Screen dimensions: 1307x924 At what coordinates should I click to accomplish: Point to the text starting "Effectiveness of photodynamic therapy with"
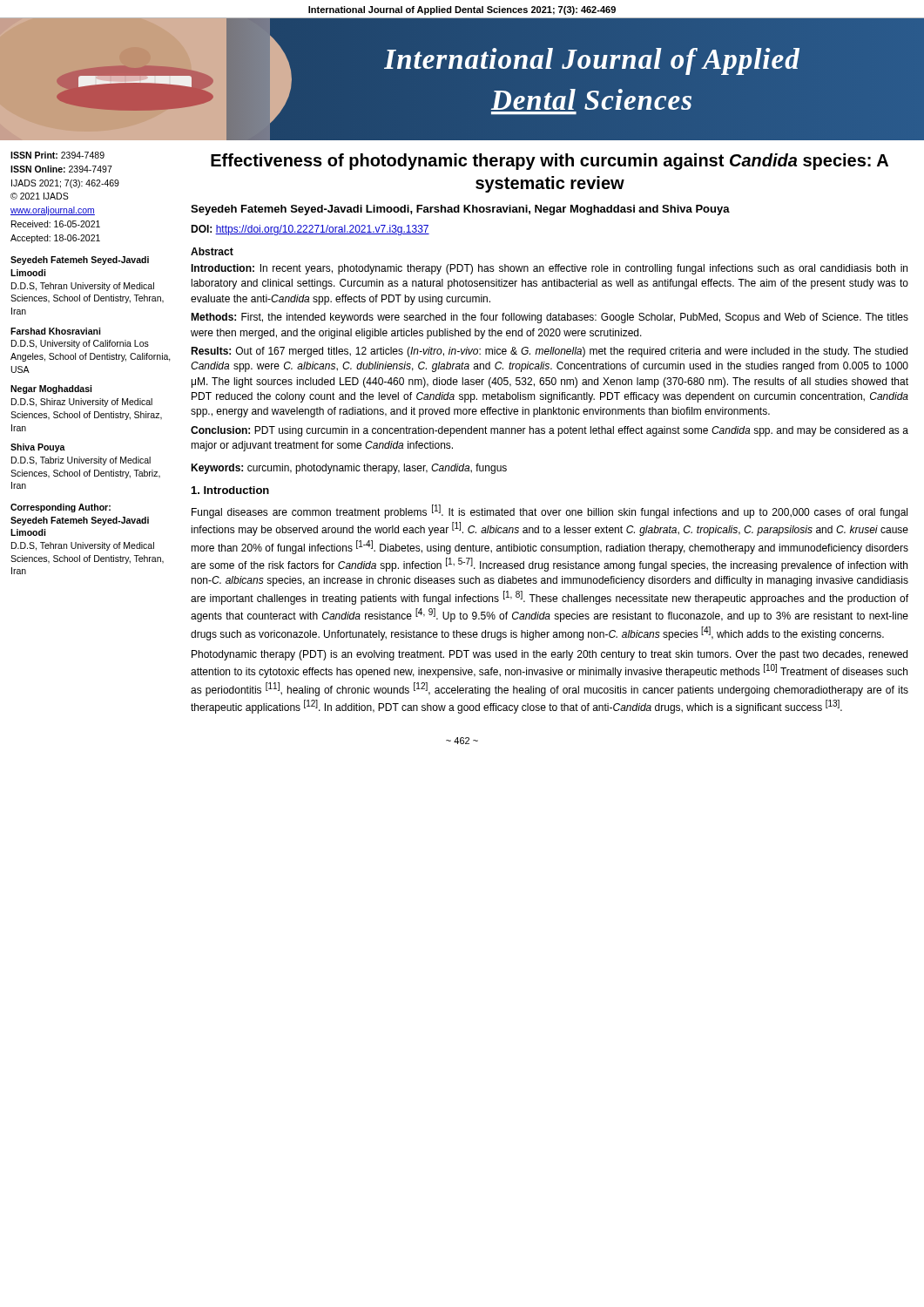click(550, 172)
